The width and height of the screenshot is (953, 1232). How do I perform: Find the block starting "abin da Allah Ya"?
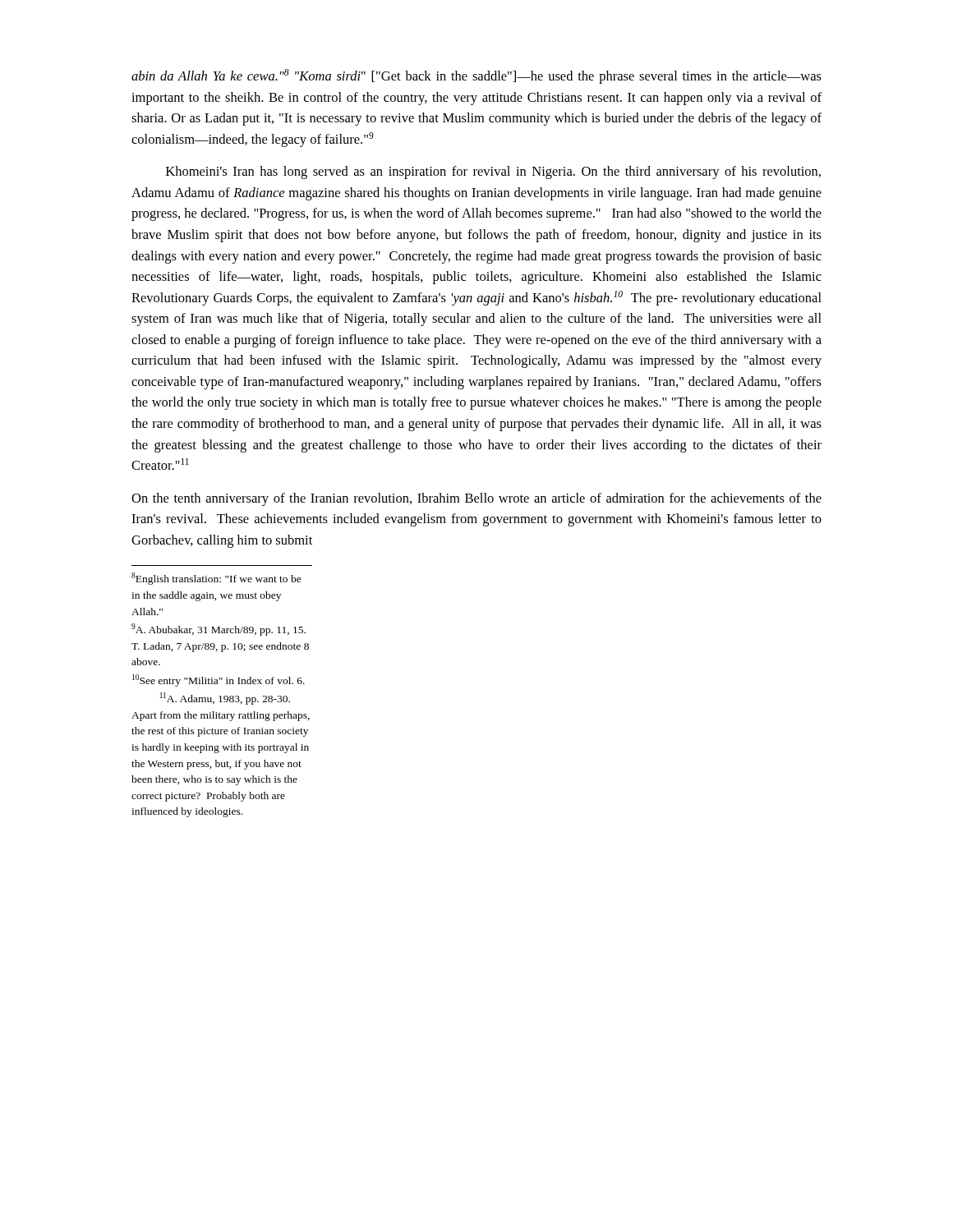click(476, 107)
